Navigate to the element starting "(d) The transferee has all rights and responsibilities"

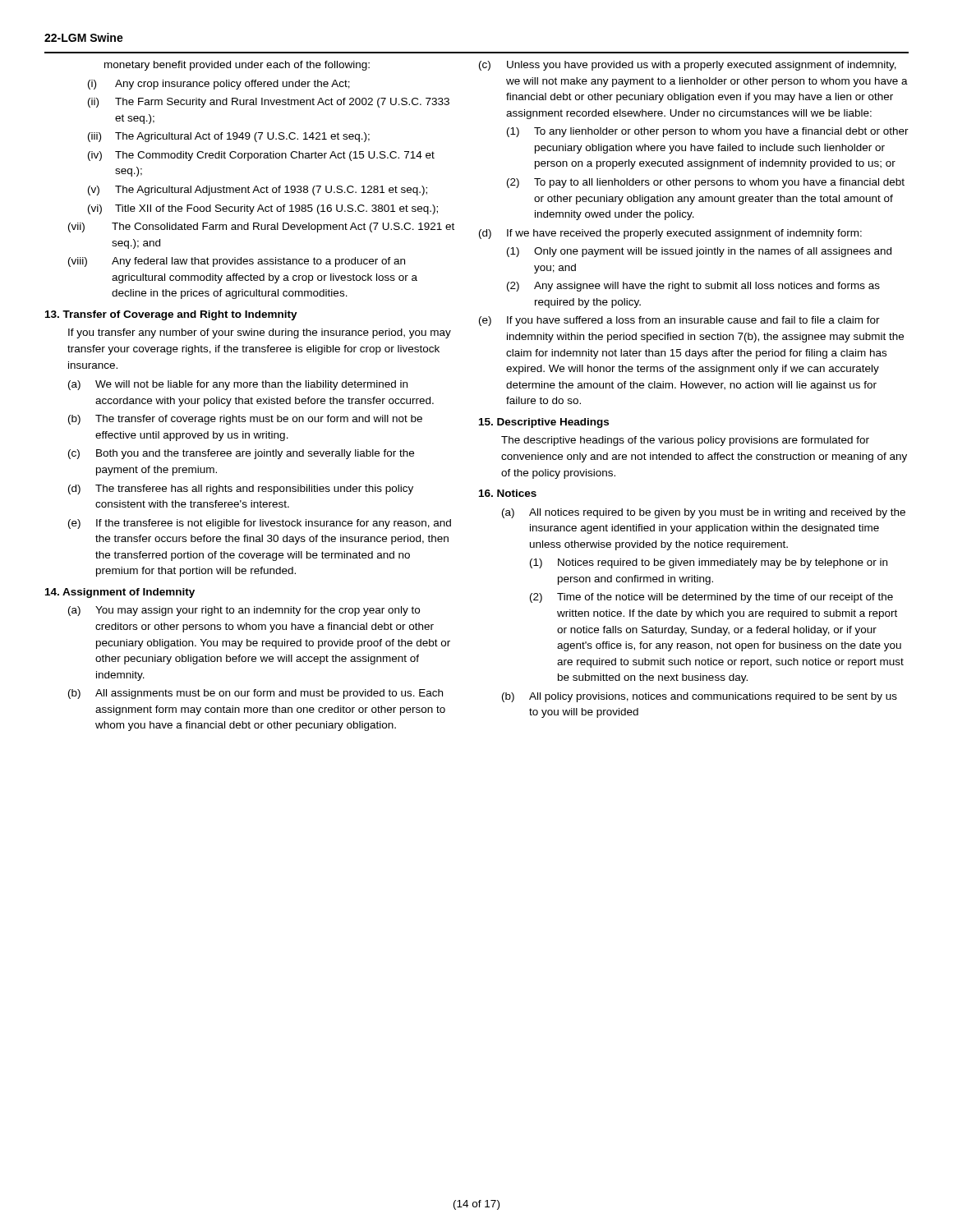(261, 496)
